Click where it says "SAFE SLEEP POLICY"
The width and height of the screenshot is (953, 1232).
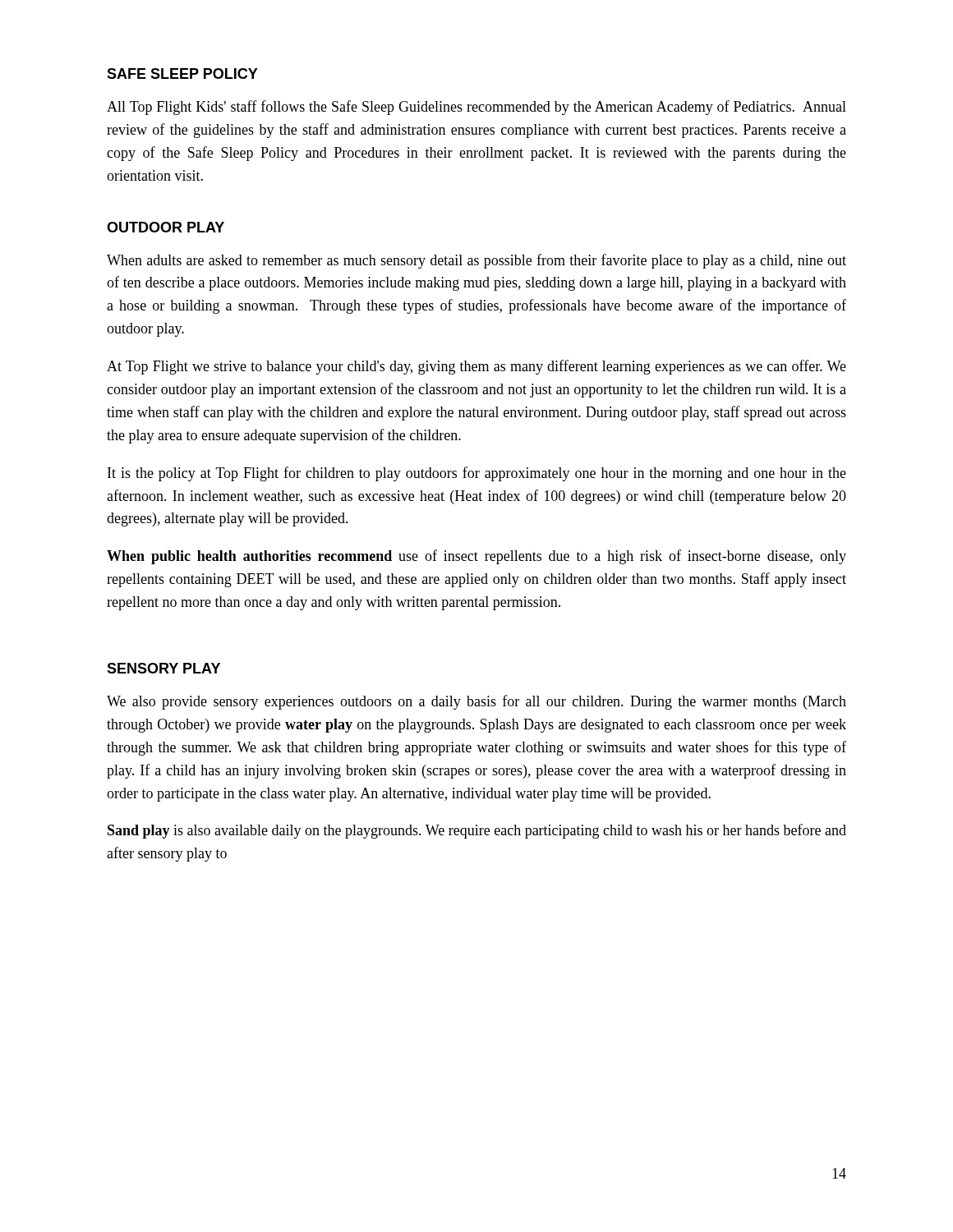click(182, 74)
